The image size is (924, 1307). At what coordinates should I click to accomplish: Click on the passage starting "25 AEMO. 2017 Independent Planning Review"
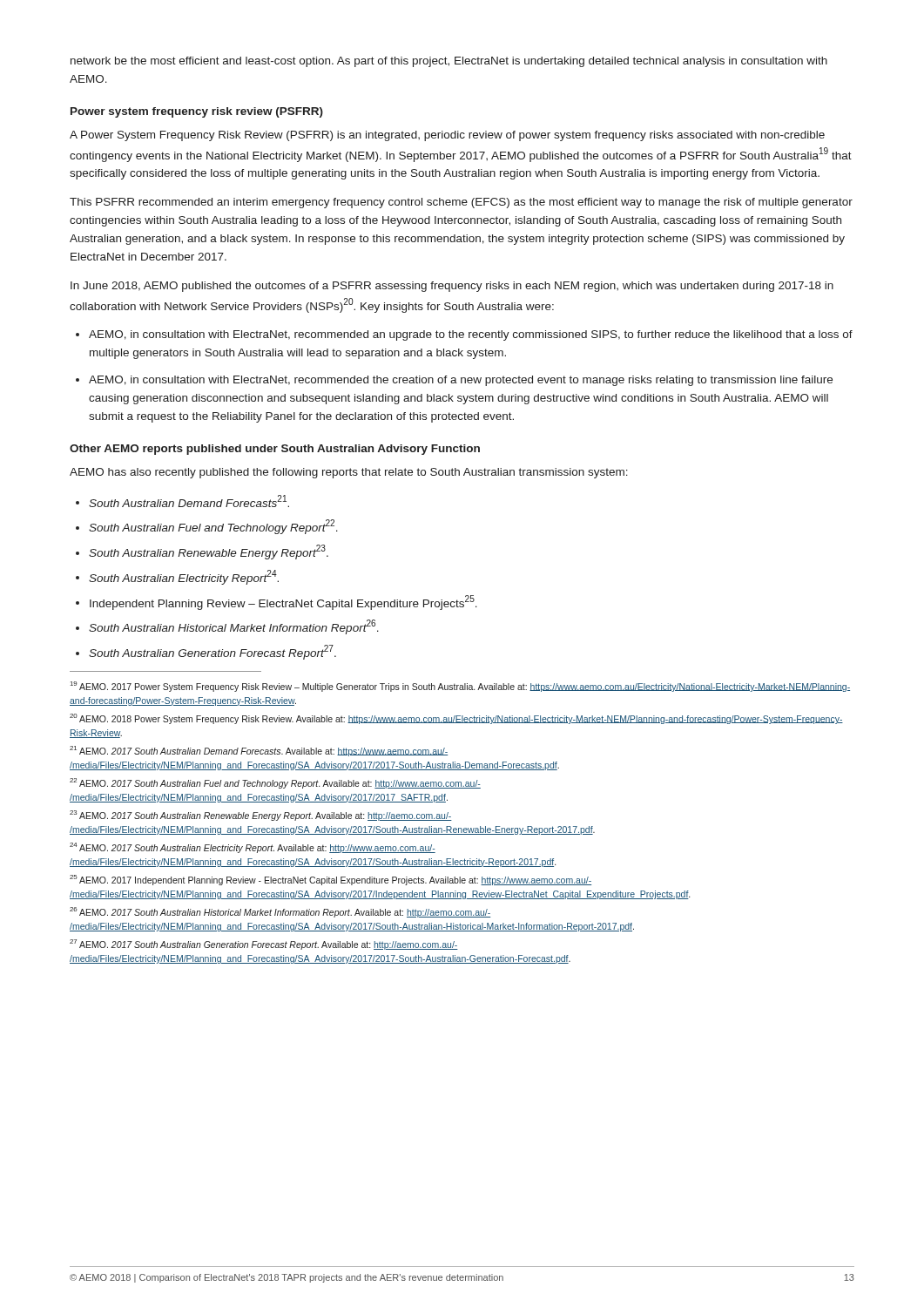462,887
